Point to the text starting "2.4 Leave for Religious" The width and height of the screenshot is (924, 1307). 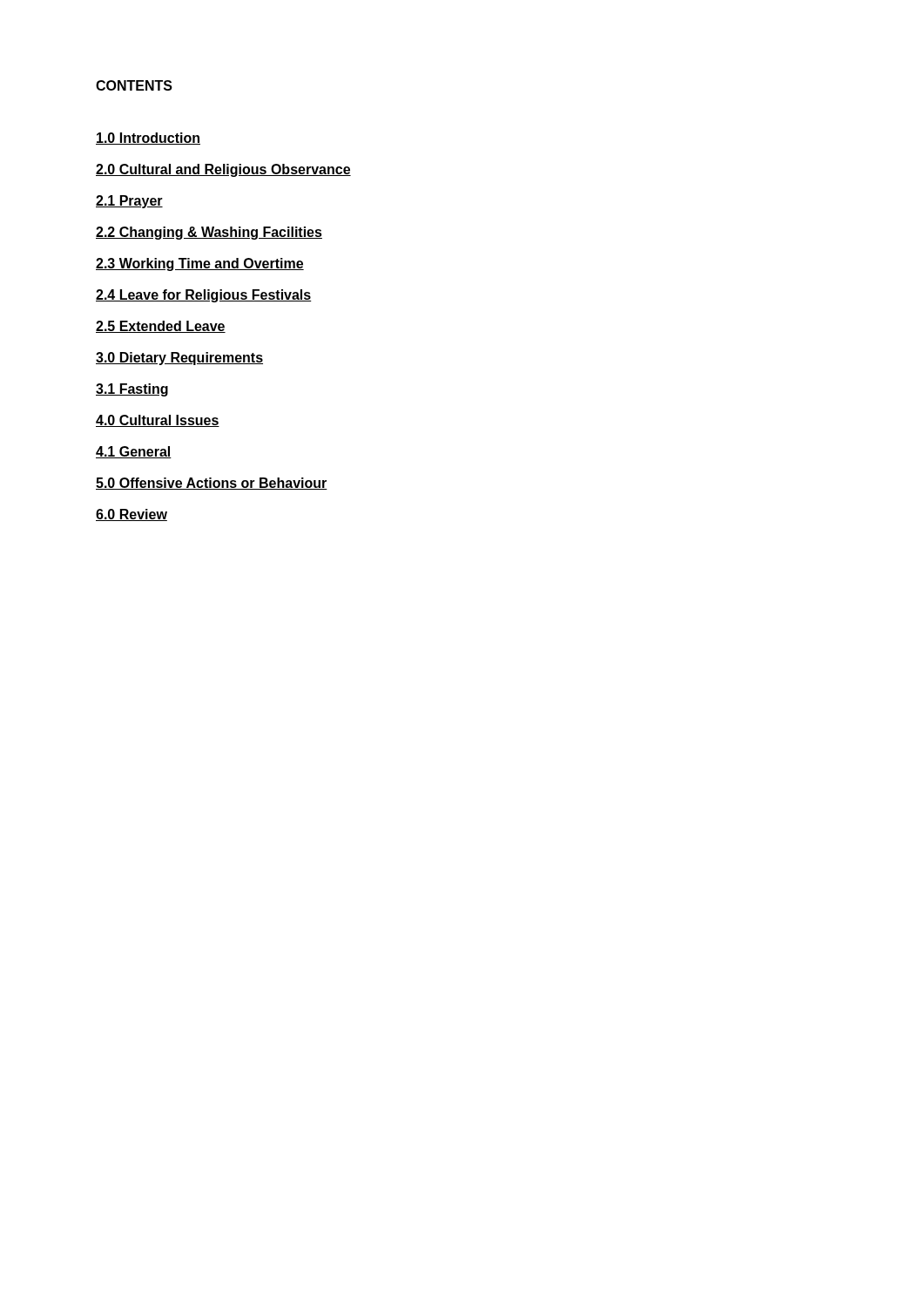pyautogui.click(x=203, y=295)
